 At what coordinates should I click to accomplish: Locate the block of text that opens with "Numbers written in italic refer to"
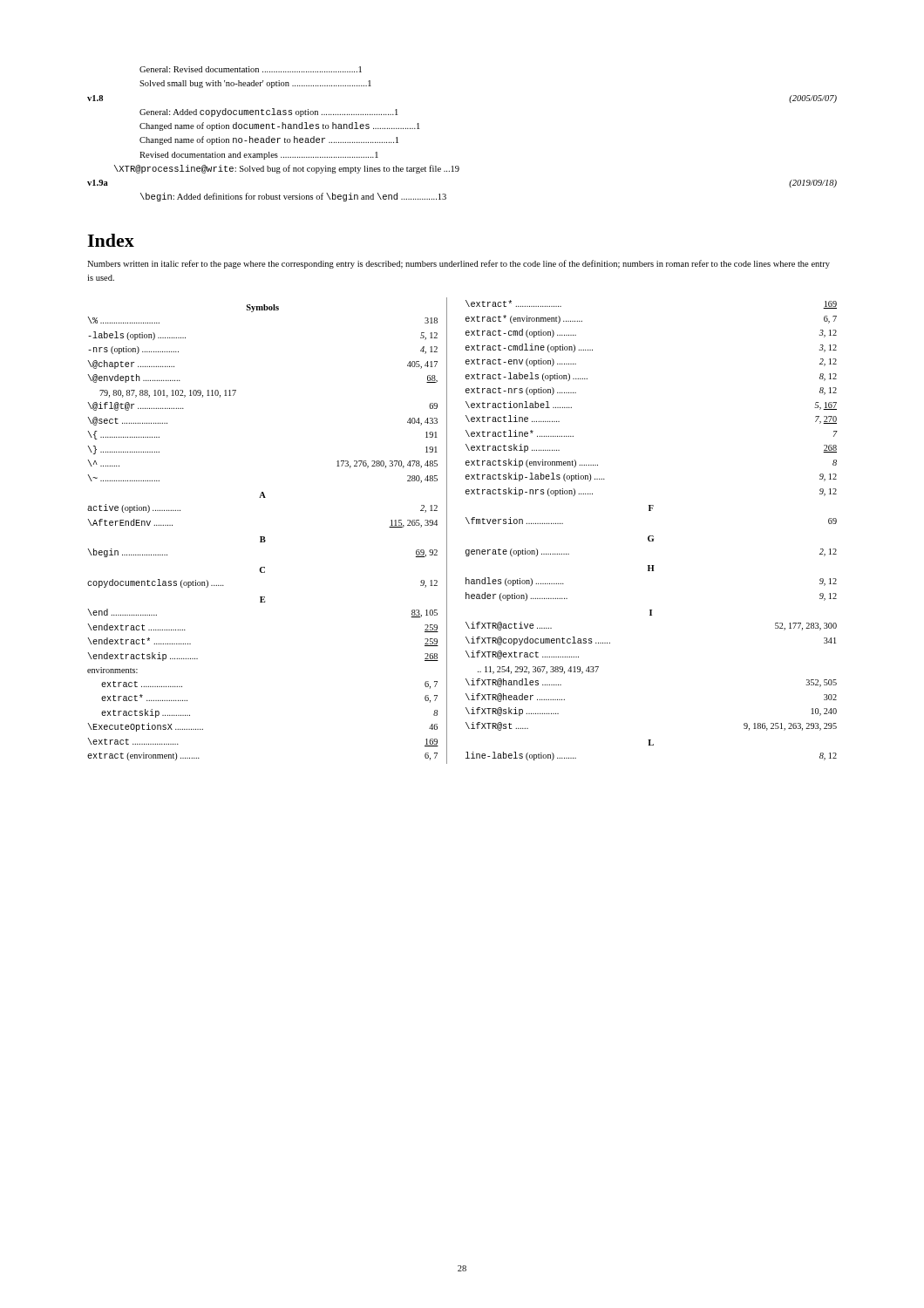[458, 271]
